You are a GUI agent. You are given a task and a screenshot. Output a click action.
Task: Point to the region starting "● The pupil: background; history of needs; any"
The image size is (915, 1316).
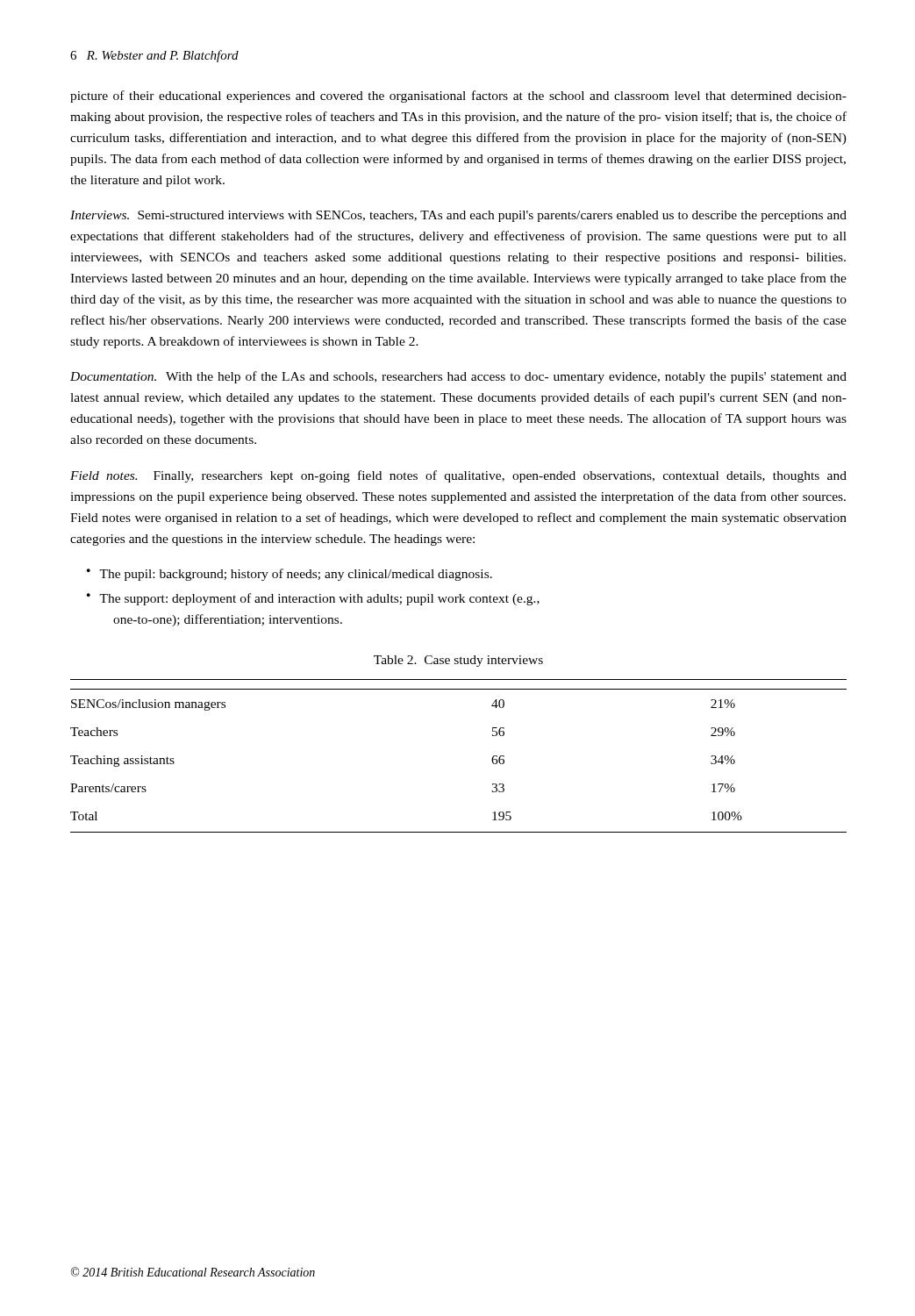[289, 573]
